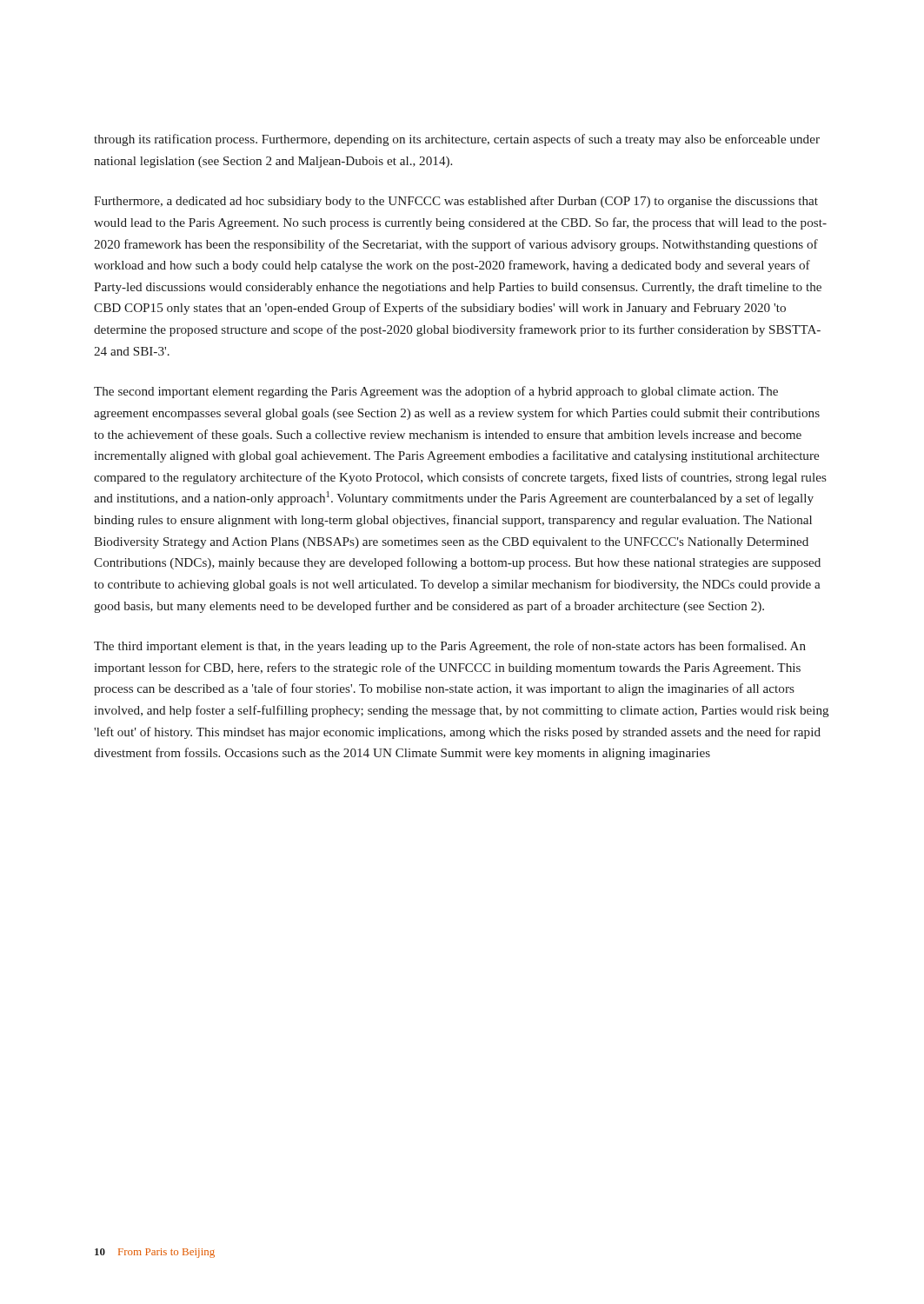Where is the passage that starts "The third important element"?
The width and height of the screenshot is (924, 1304).
461,699
